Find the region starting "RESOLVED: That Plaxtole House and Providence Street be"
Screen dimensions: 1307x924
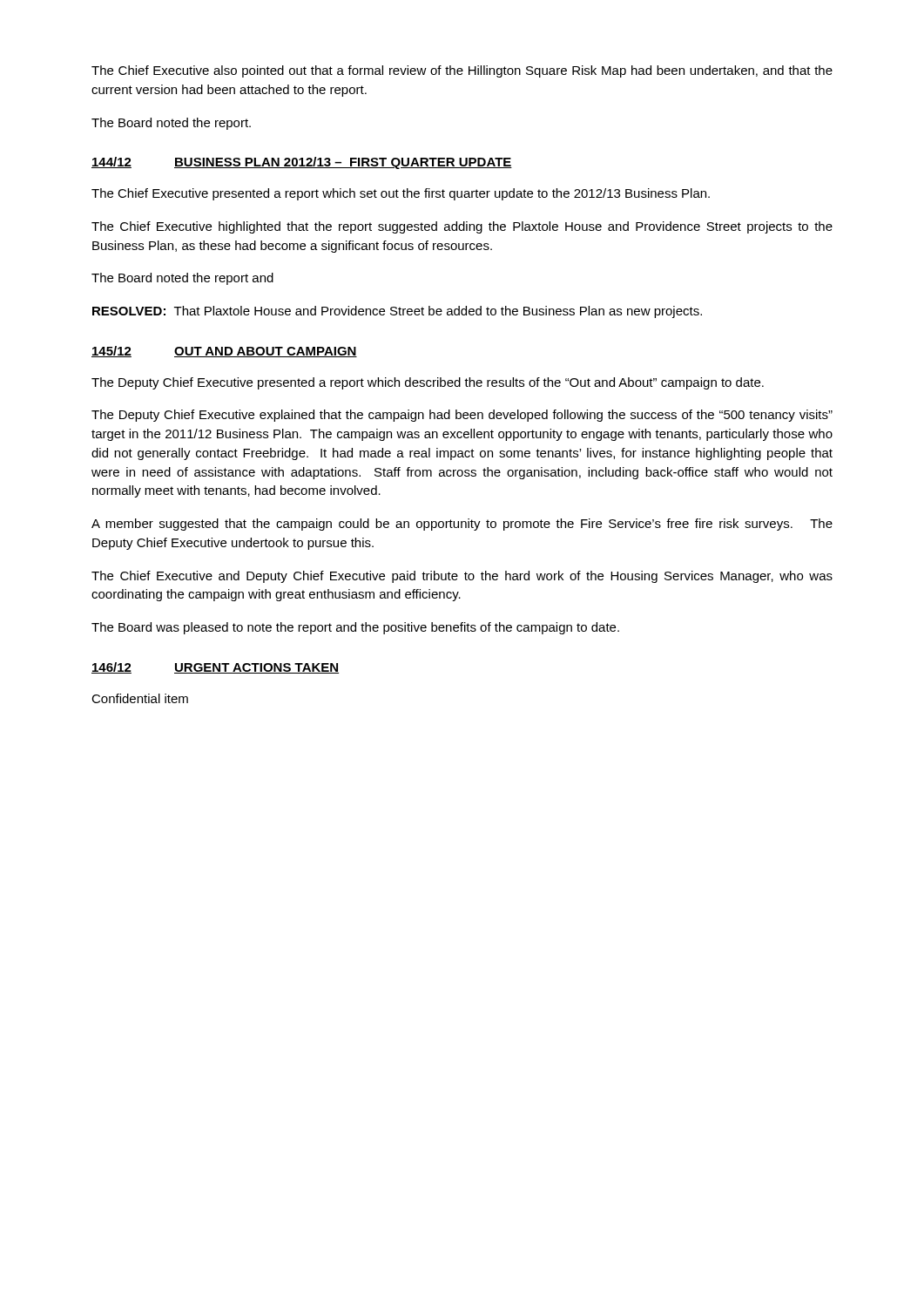[x=397, y=311]
